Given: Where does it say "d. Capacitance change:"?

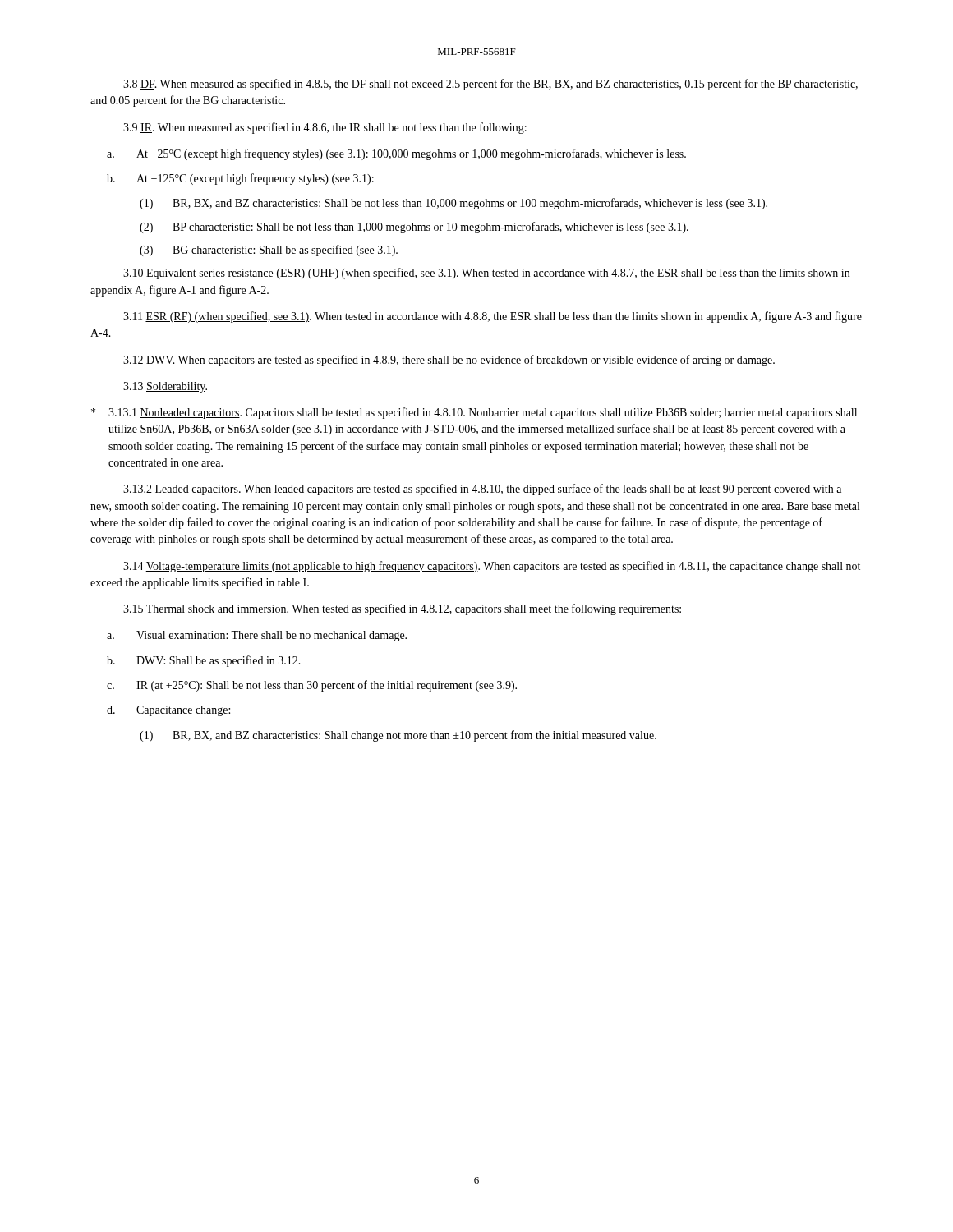Looking at the screenshot, I should (168, 711).
